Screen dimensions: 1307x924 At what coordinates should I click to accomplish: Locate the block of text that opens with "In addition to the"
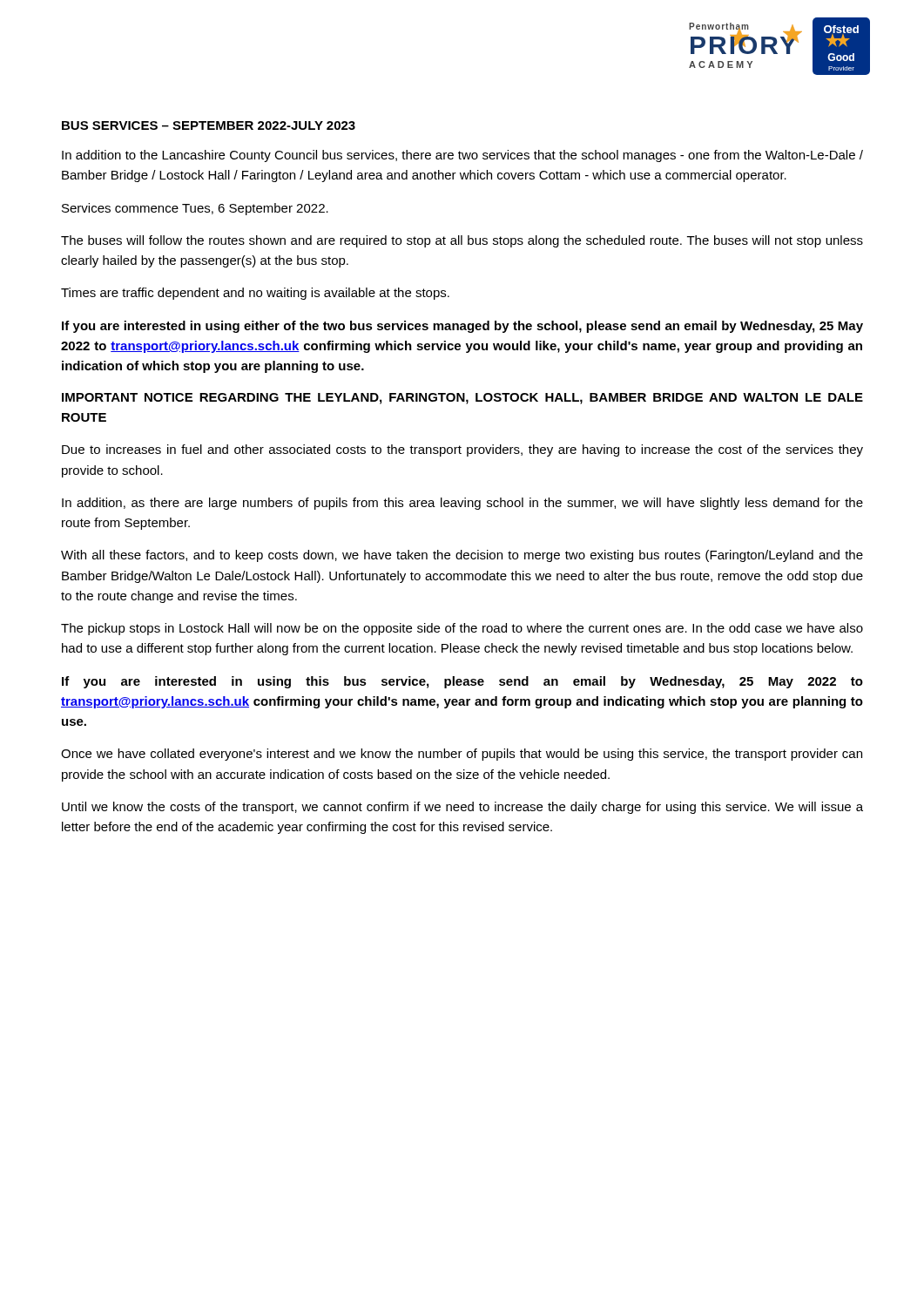pos(462,165)
